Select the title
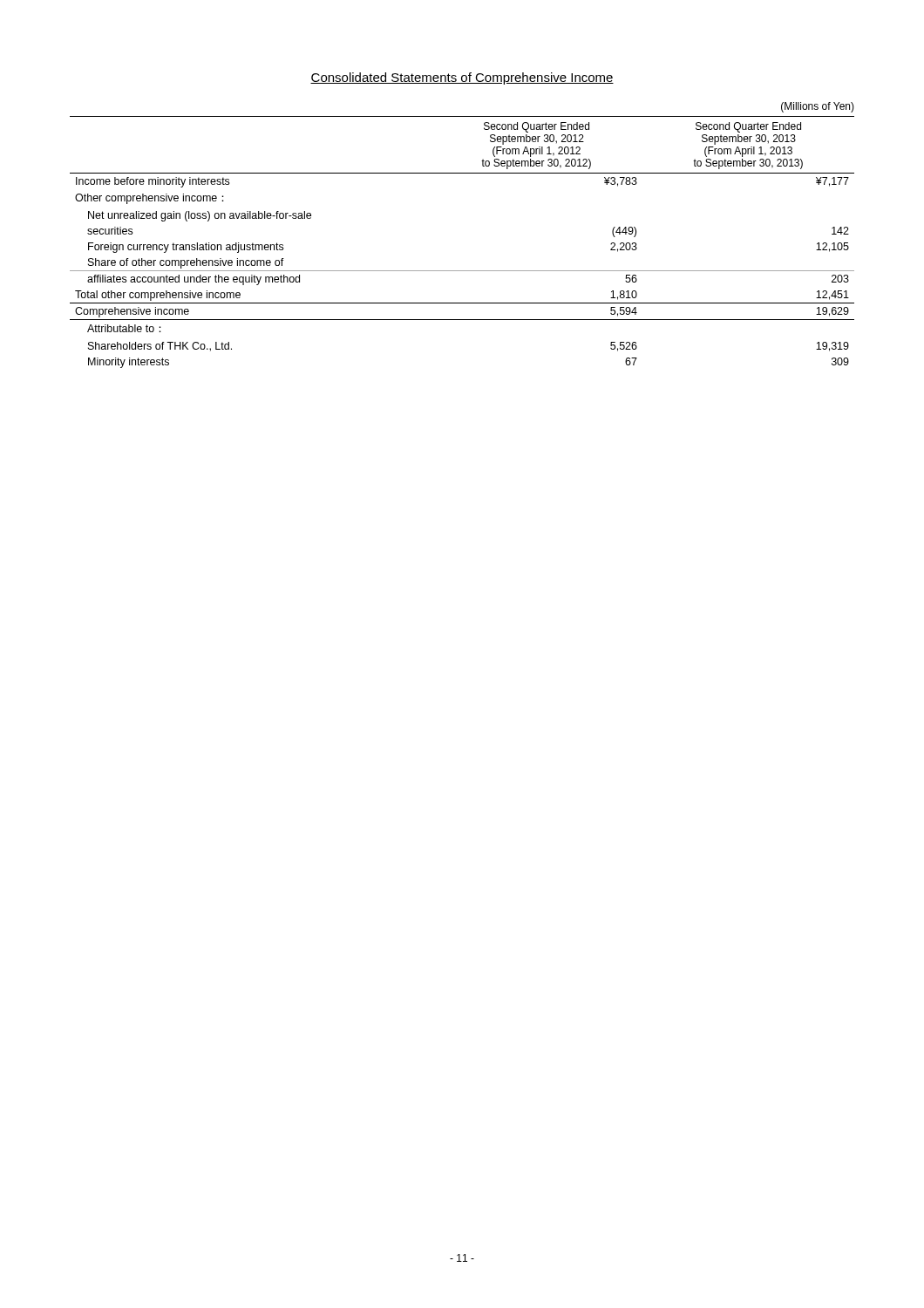Viewport: 924px width, 1308px height. pos(462,77)
